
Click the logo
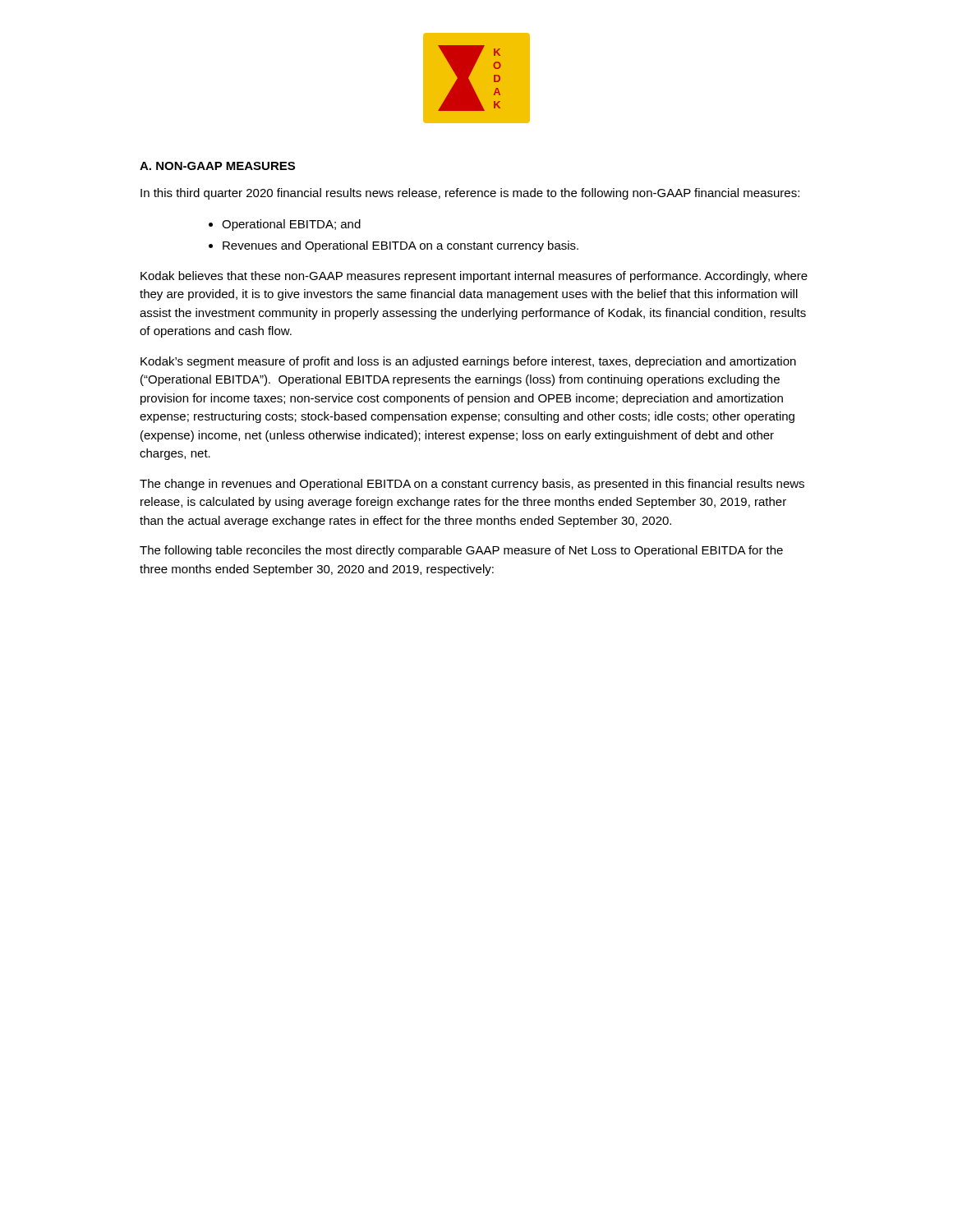coord(476,79)
